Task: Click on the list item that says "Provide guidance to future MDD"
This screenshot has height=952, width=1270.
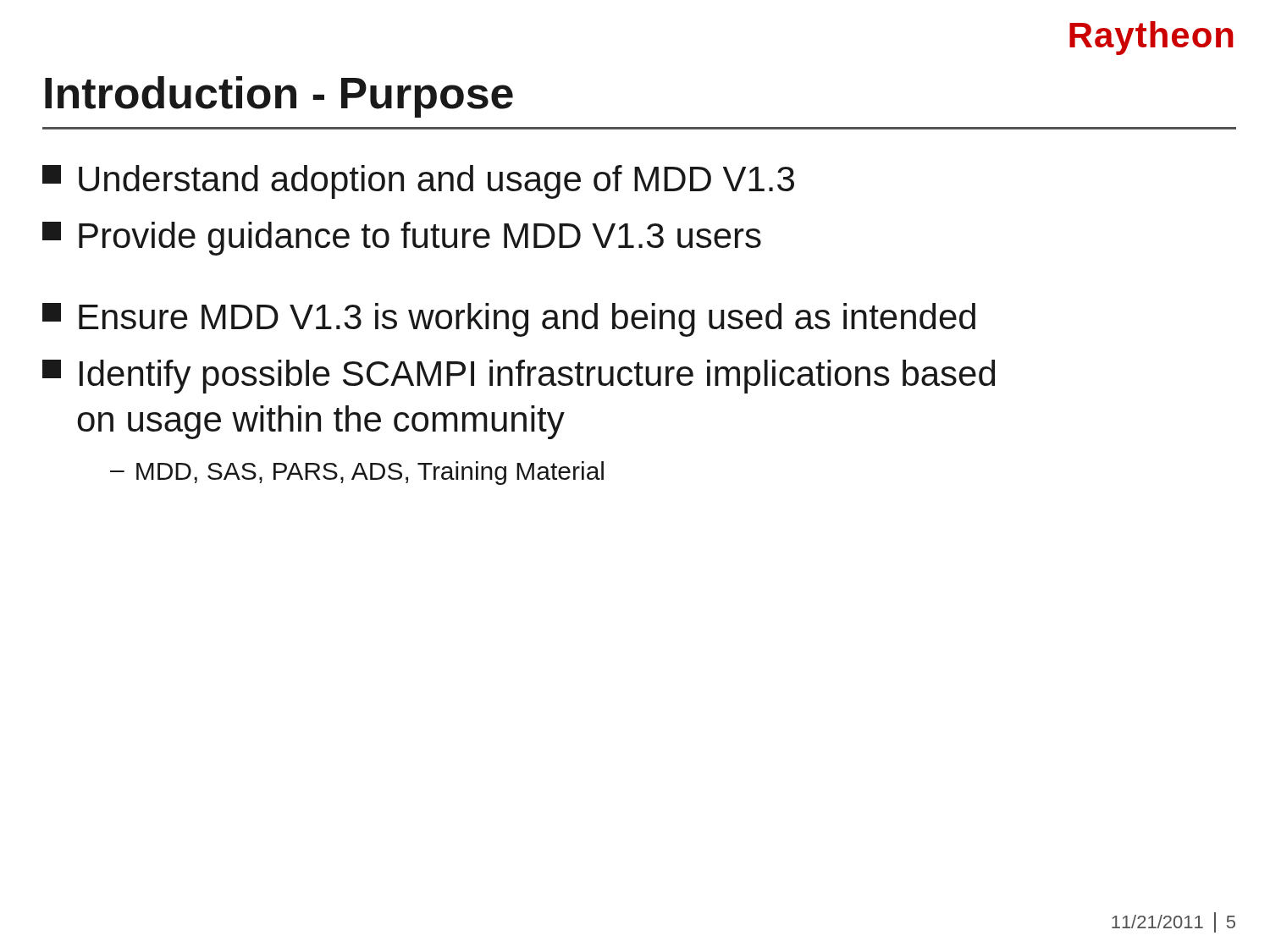Action: (402, 236)
